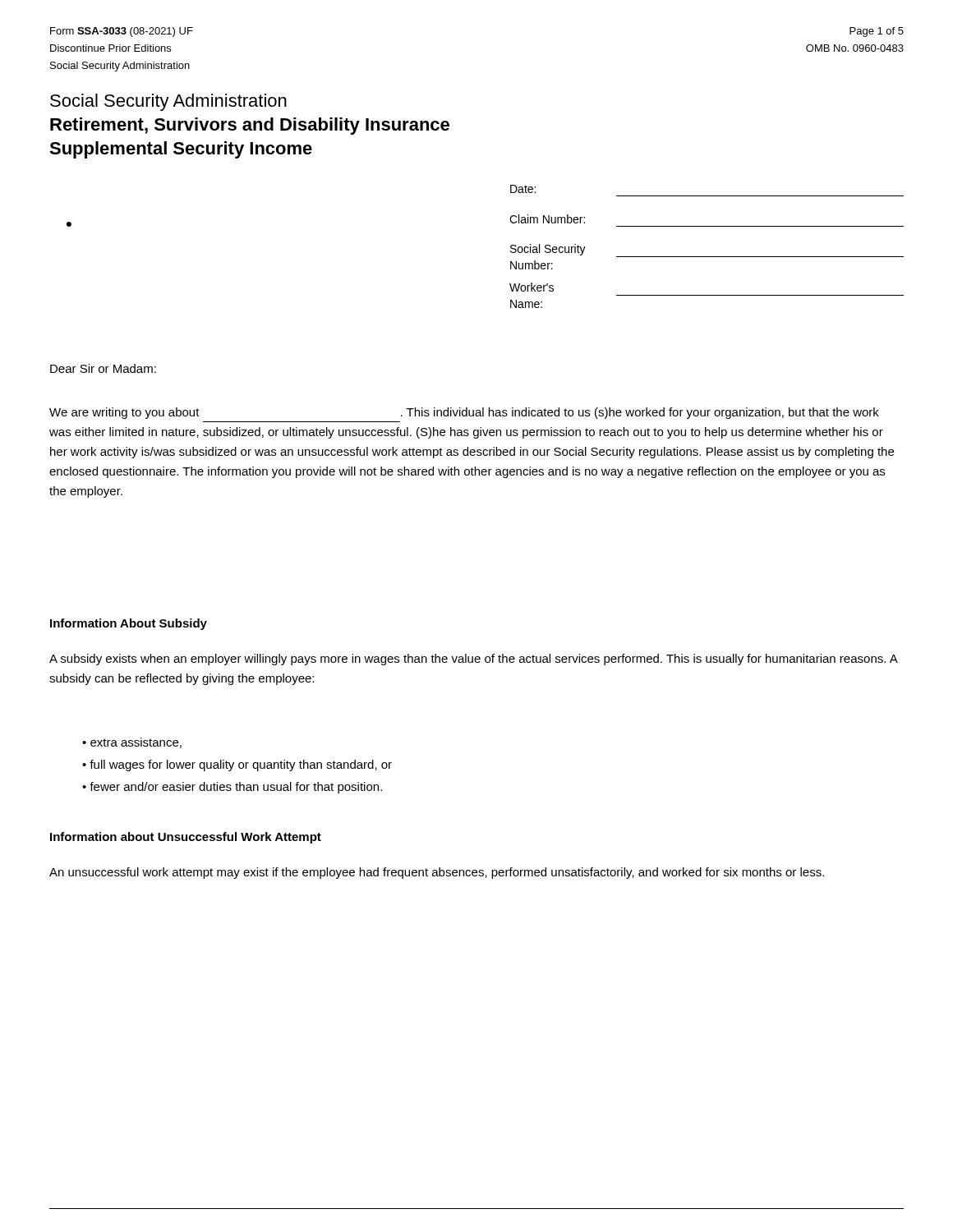Select the text that reads "Dear Sir or Madam:"
Viewport: 953px width, 1232px height.
(103, 368)
